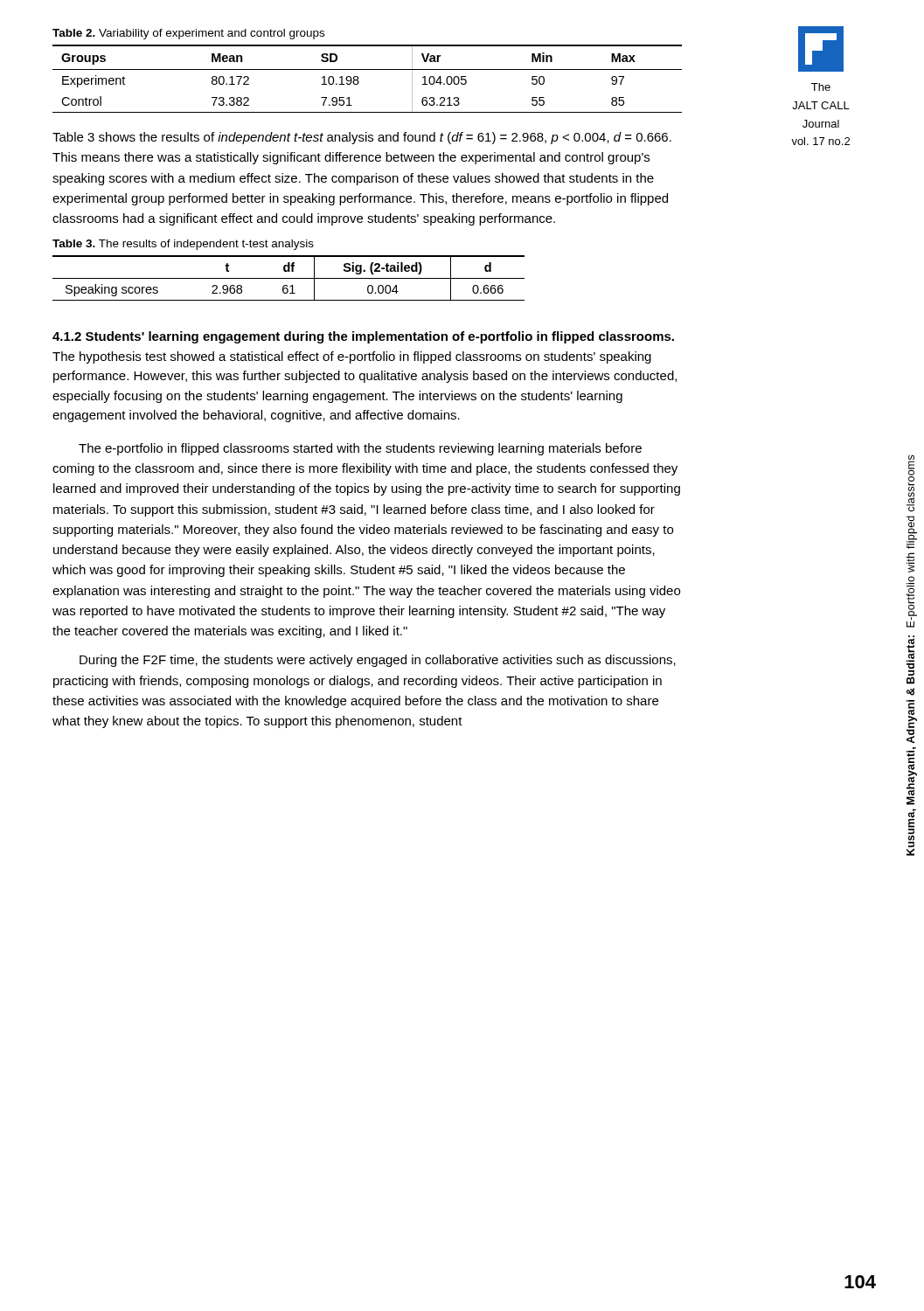Find the caption on this page that starts "Table 2. Variability of experiment"
Screen dimensions: 1311x924
tap(189, 33)
